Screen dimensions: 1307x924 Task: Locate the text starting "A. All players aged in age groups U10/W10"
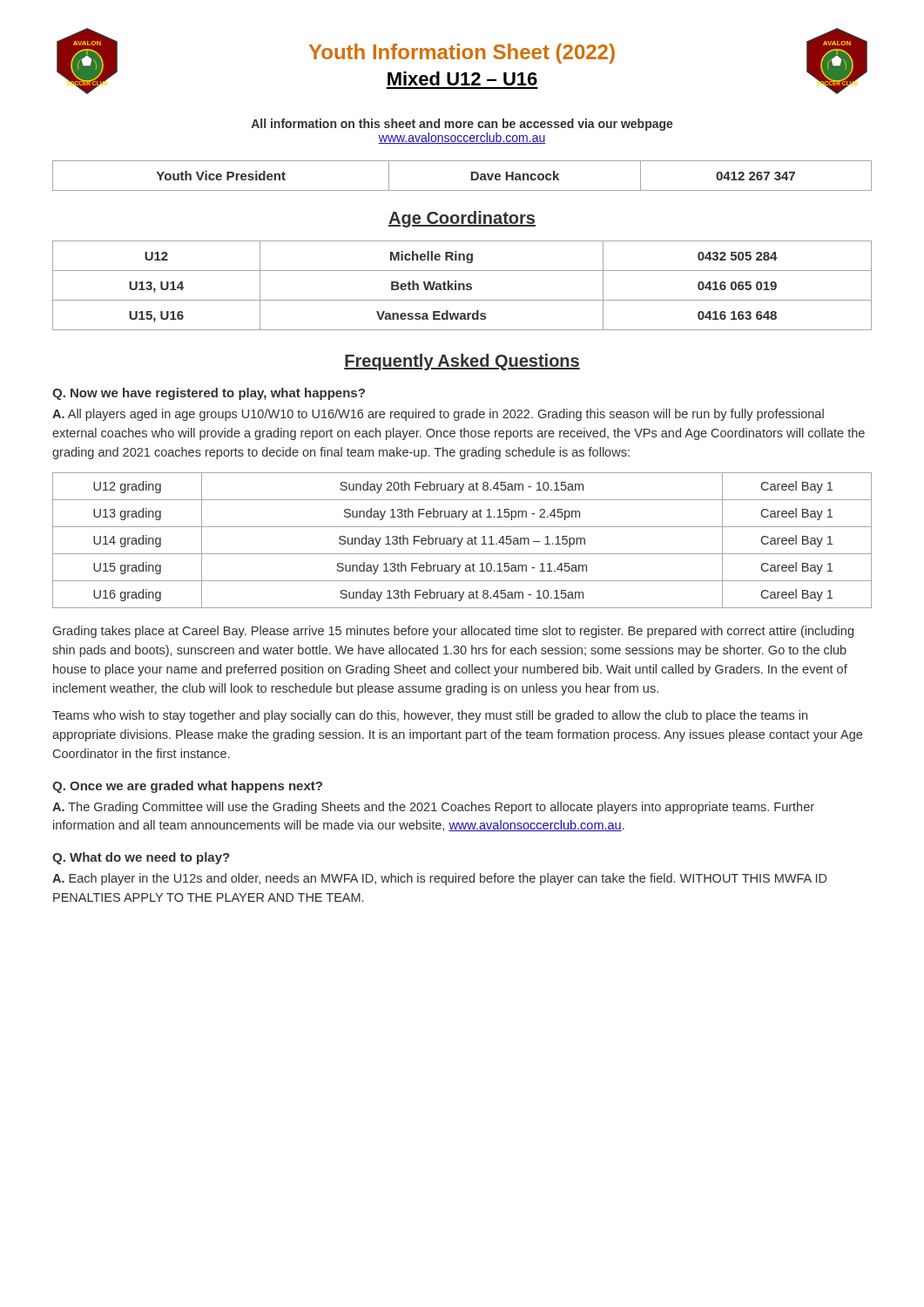tap(459, 433)
